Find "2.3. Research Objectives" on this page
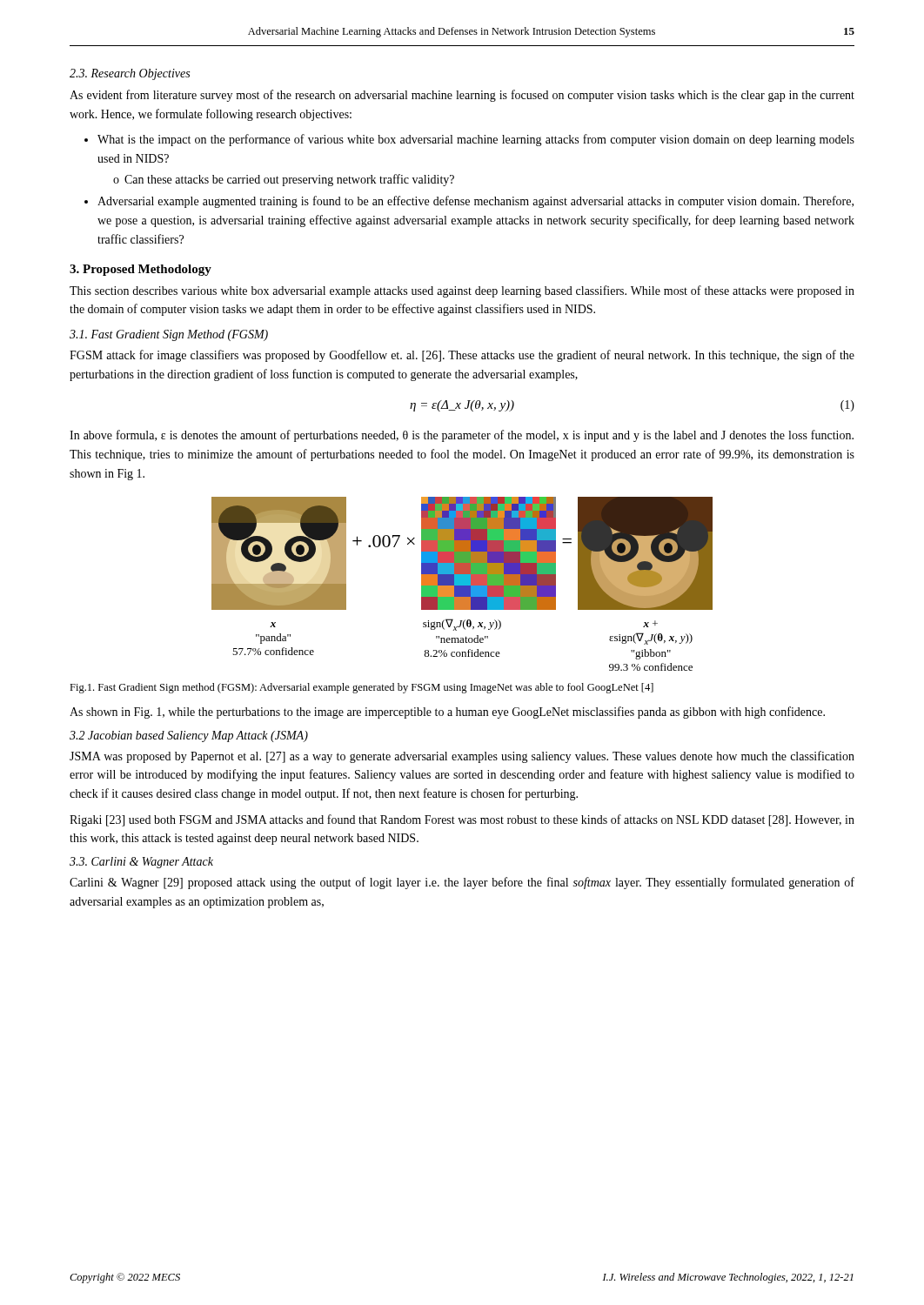Viewport: 924px width, 1305px height. pos(130,73)
